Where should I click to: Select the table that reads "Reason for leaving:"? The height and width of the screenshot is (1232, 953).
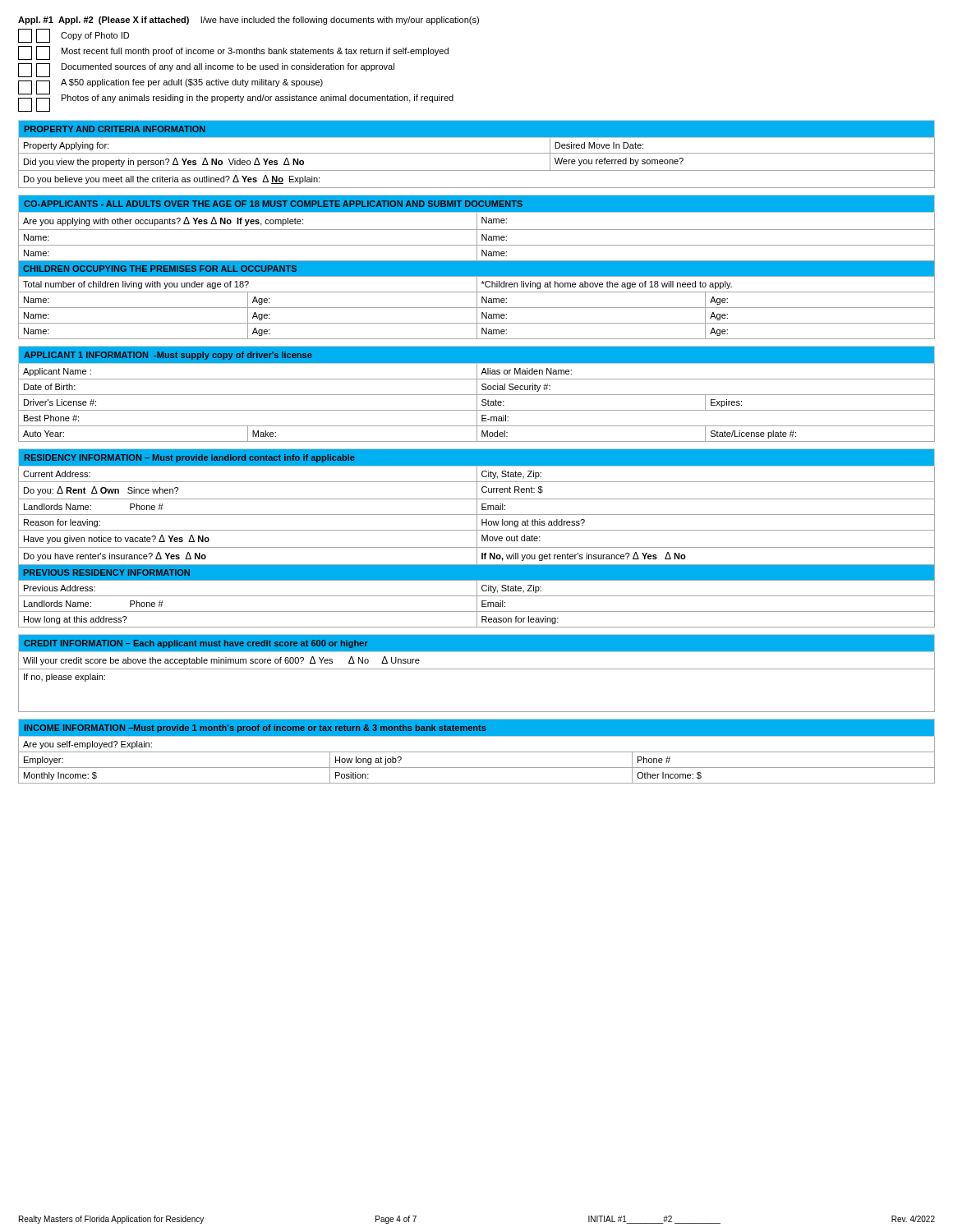[476, 538]
